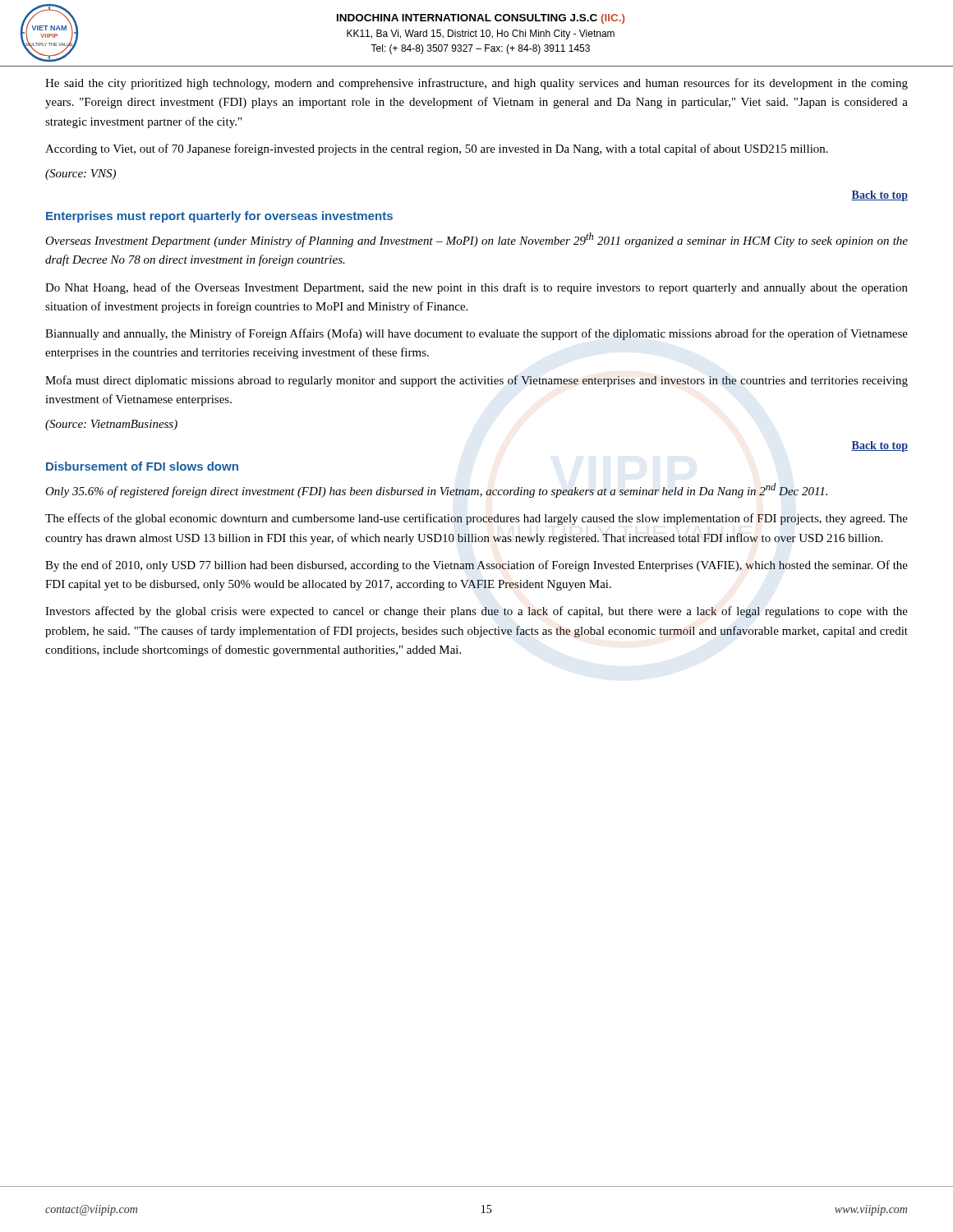Click on the element starting "Biannually and annually, the Ministry of Foreign Affairs"

476,343
